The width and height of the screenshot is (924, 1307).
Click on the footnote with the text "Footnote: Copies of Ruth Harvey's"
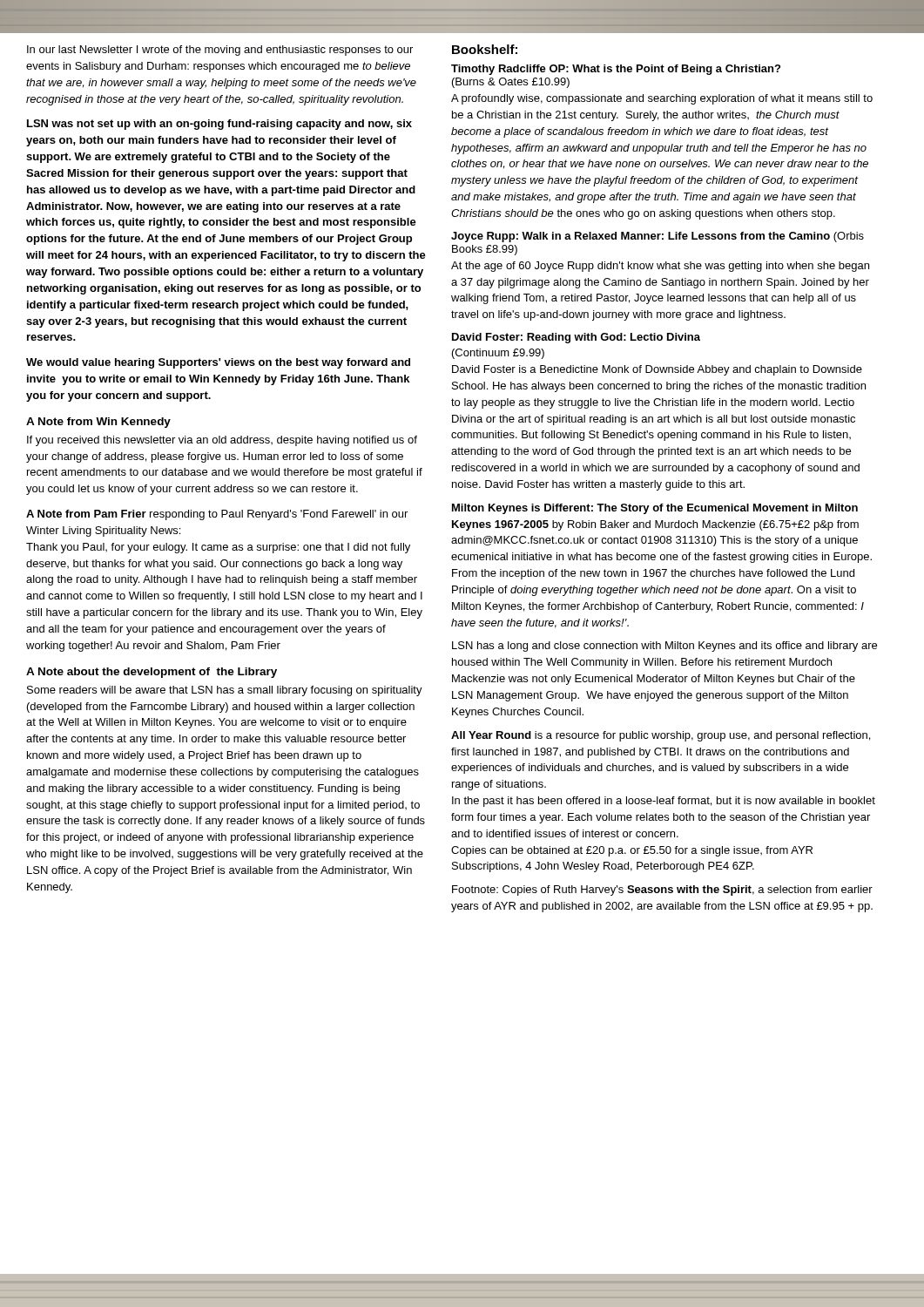tap(662, 898)
